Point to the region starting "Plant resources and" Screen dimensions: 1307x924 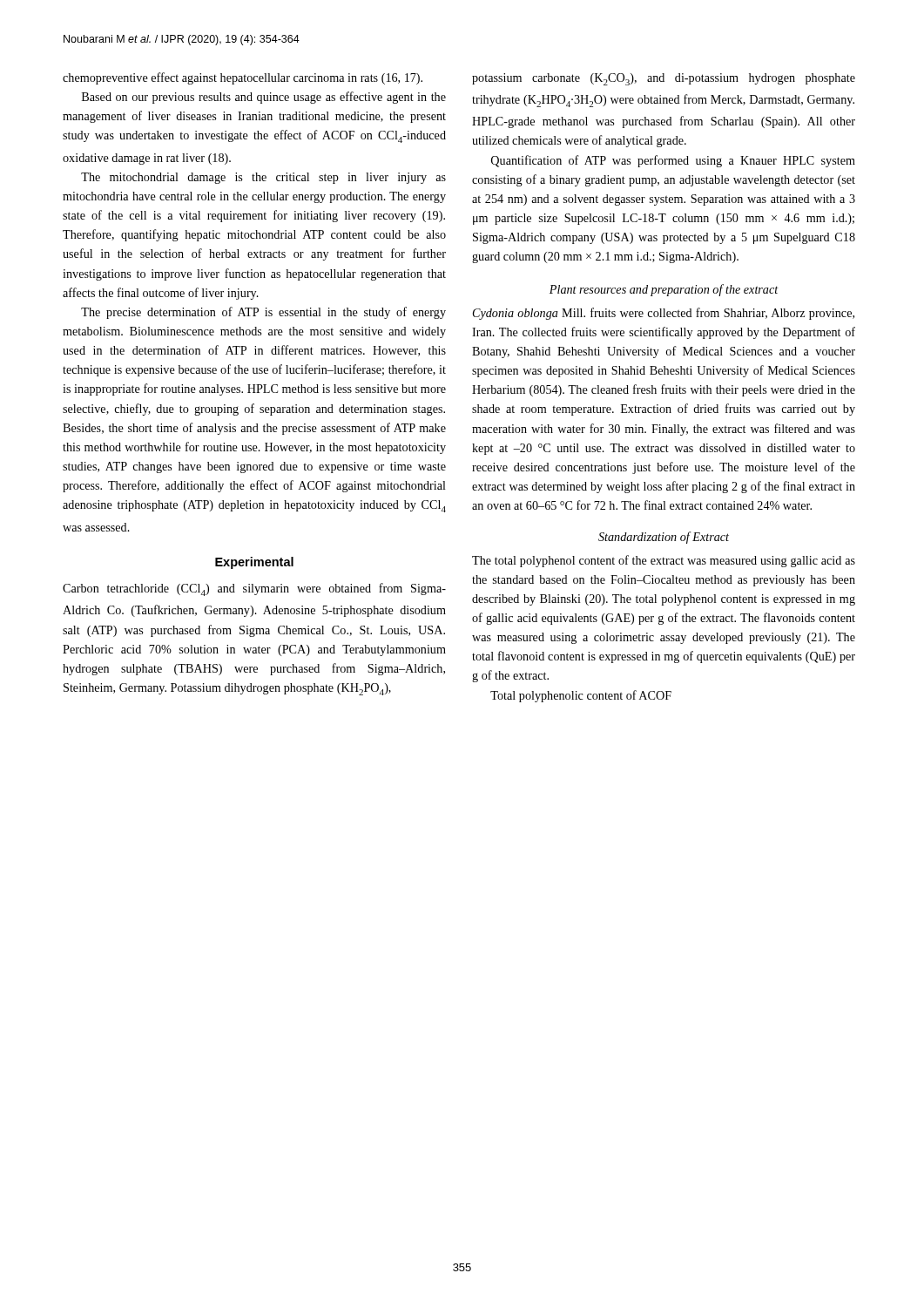tap(664, 290)
